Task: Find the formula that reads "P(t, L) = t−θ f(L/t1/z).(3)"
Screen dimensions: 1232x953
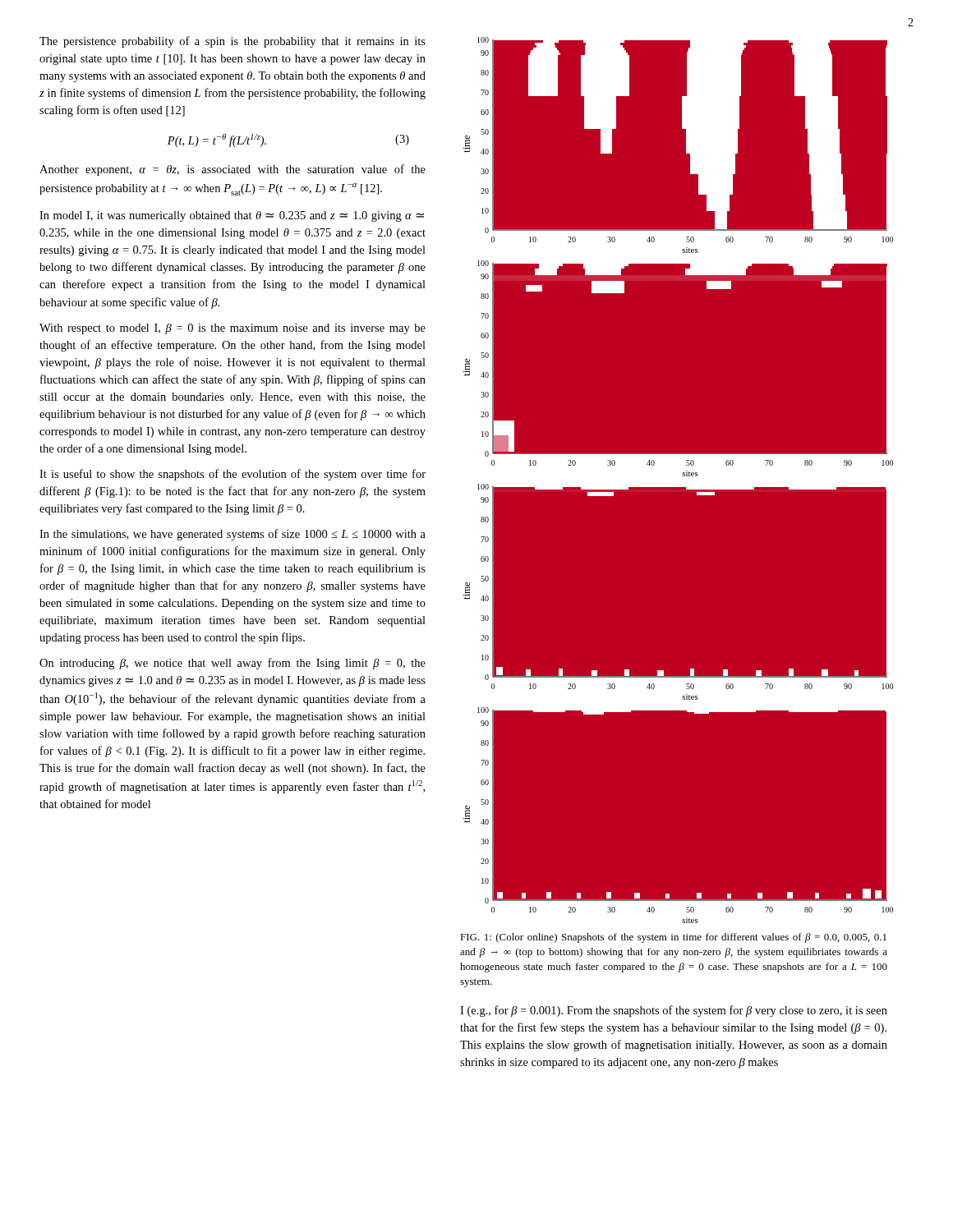Action: click(x=214, y=140)
